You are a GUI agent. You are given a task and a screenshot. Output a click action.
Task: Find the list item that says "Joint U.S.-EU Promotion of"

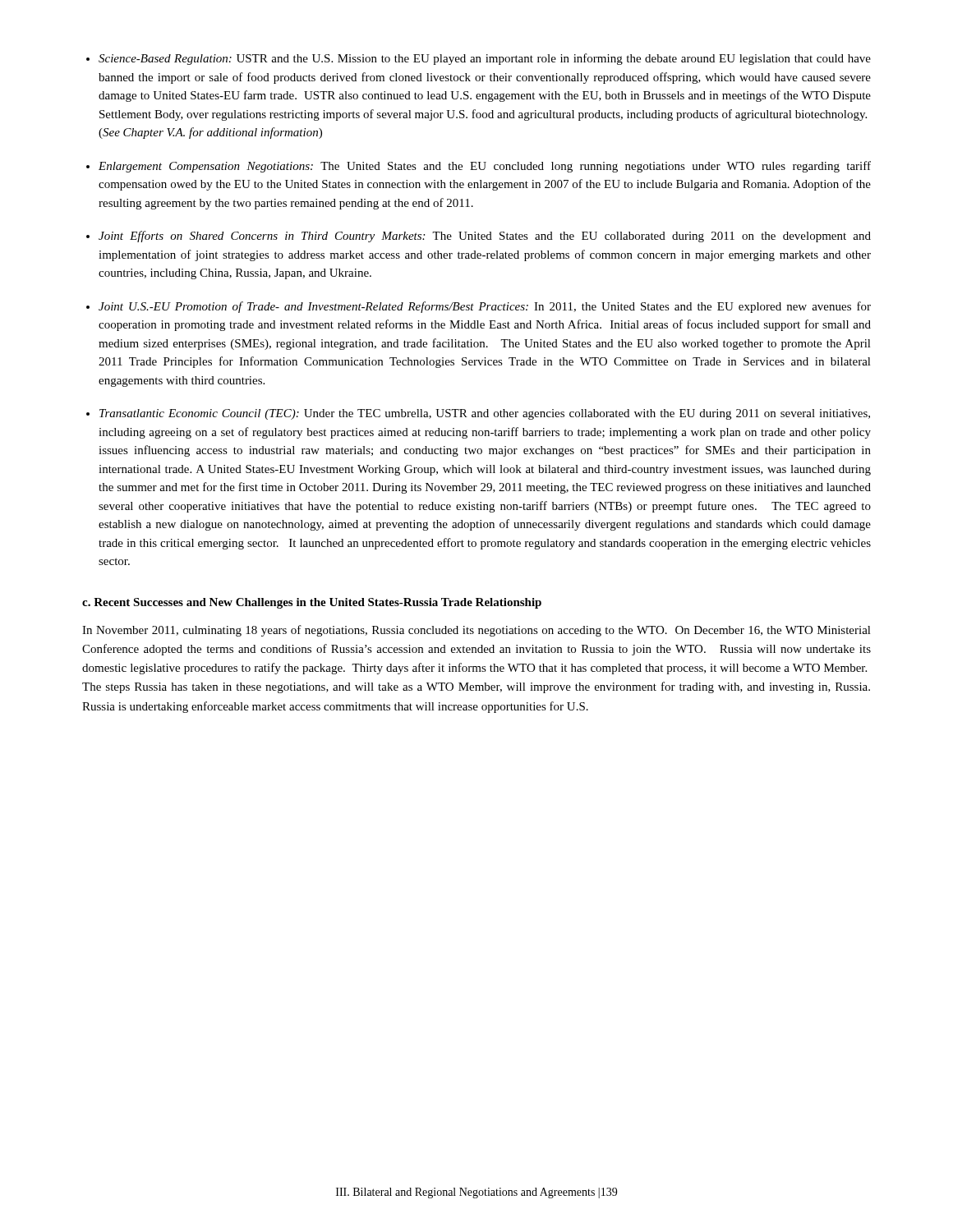pos(485,343)
